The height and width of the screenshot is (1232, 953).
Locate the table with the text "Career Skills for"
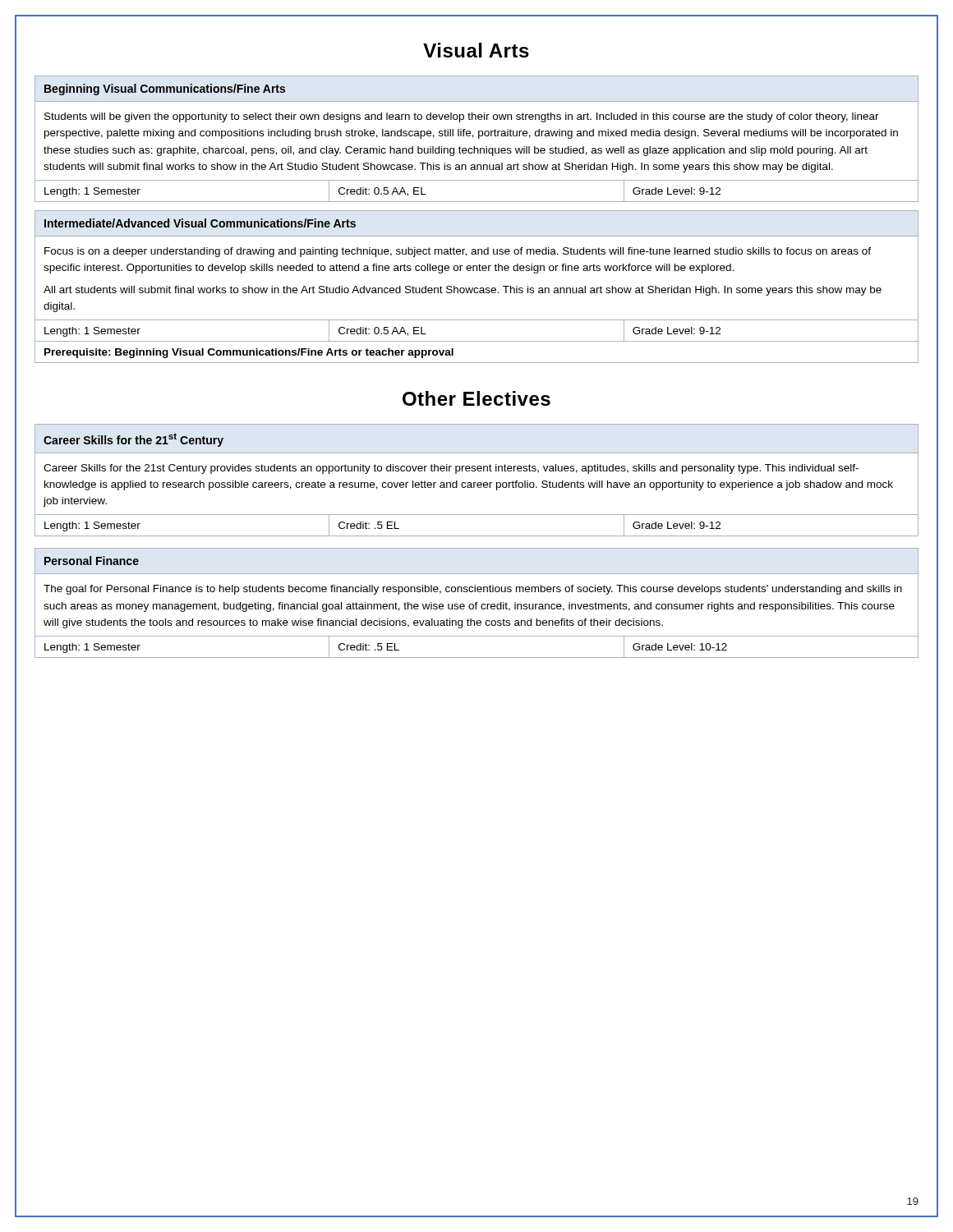[x=476, y=480]
